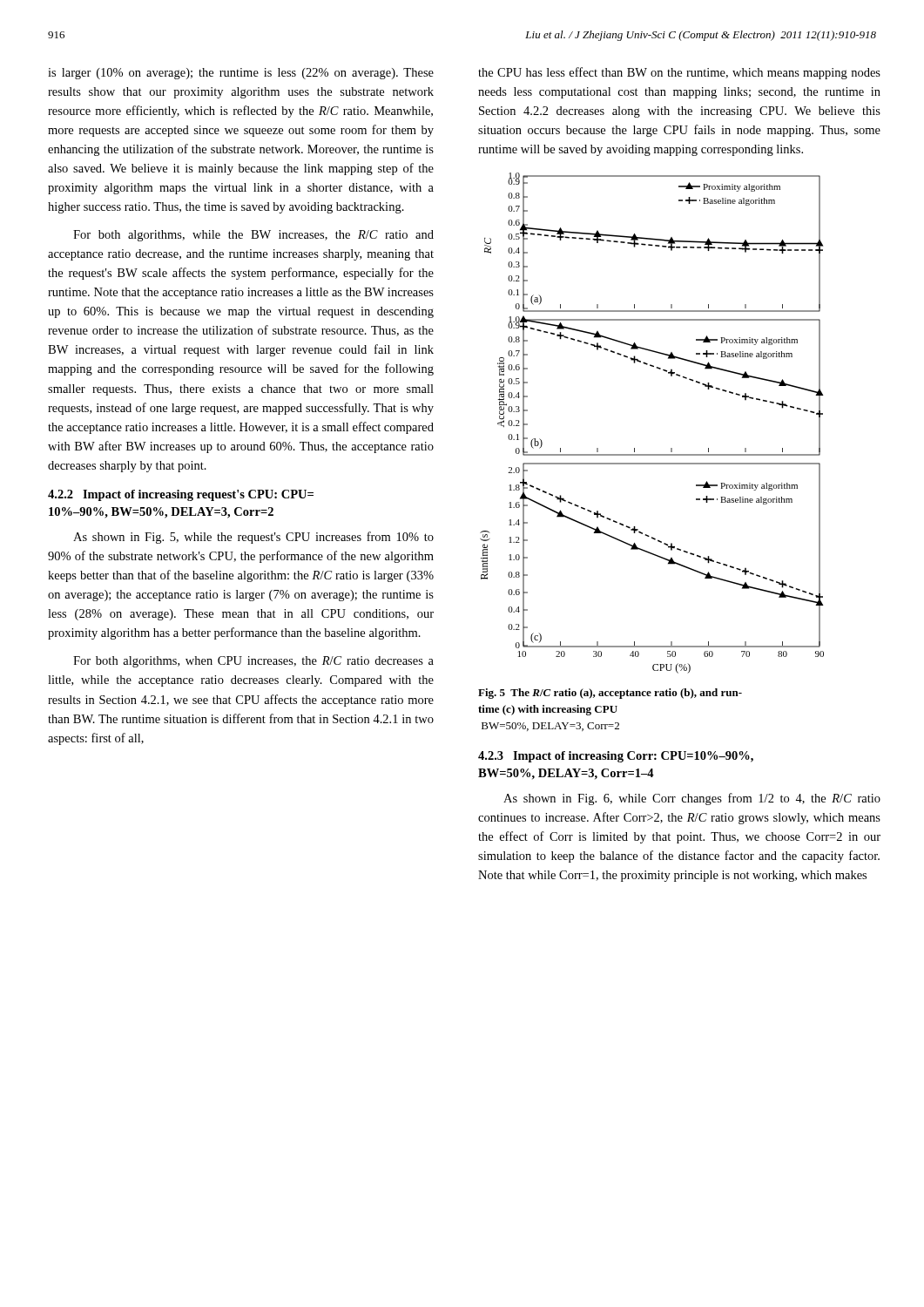Click on the text block containing "For both algorithms, when"

(x=241, y=699)
